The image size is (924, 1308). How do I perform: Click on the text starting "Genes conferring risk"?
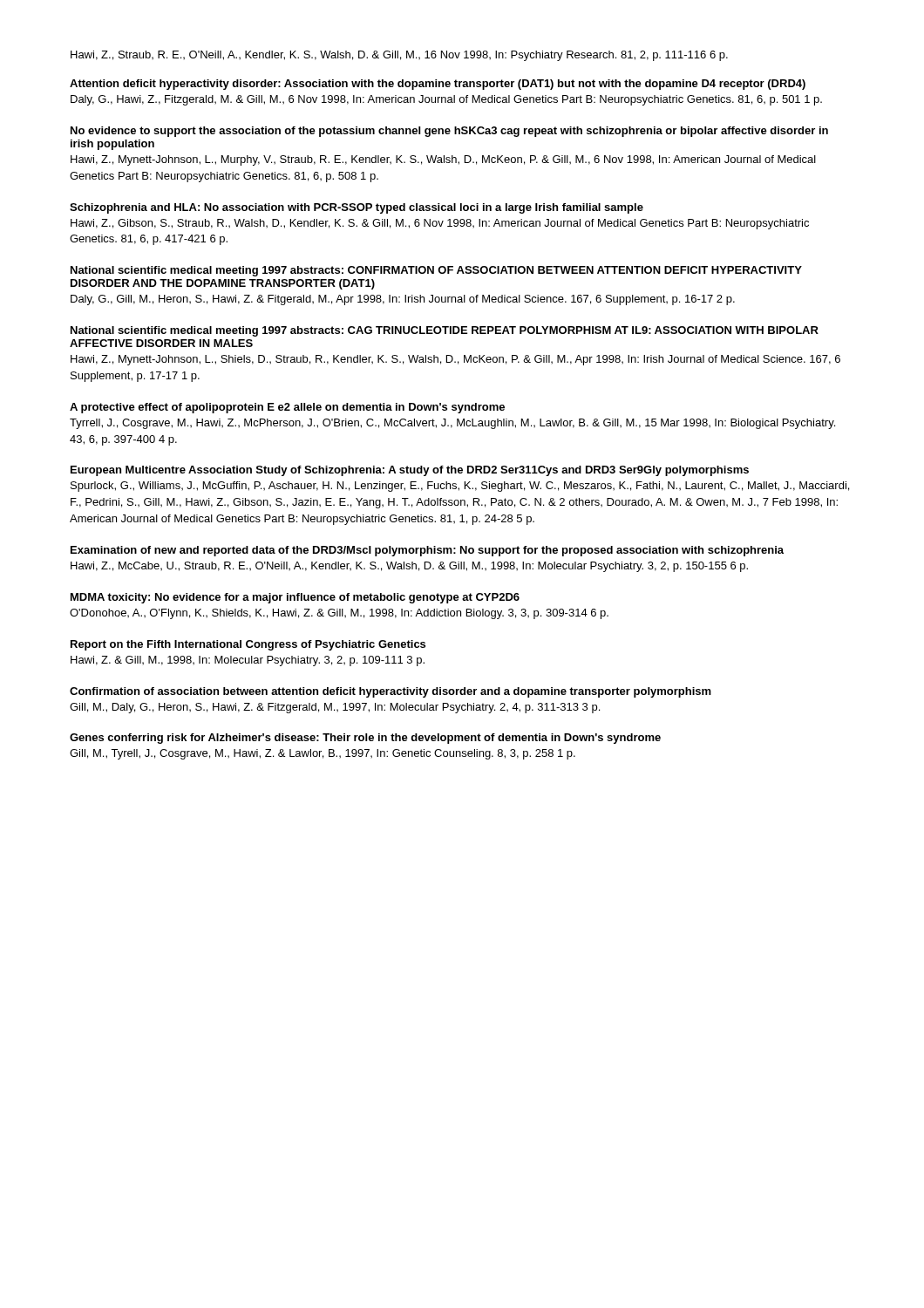pyautogui.click(x=462, y=747)
